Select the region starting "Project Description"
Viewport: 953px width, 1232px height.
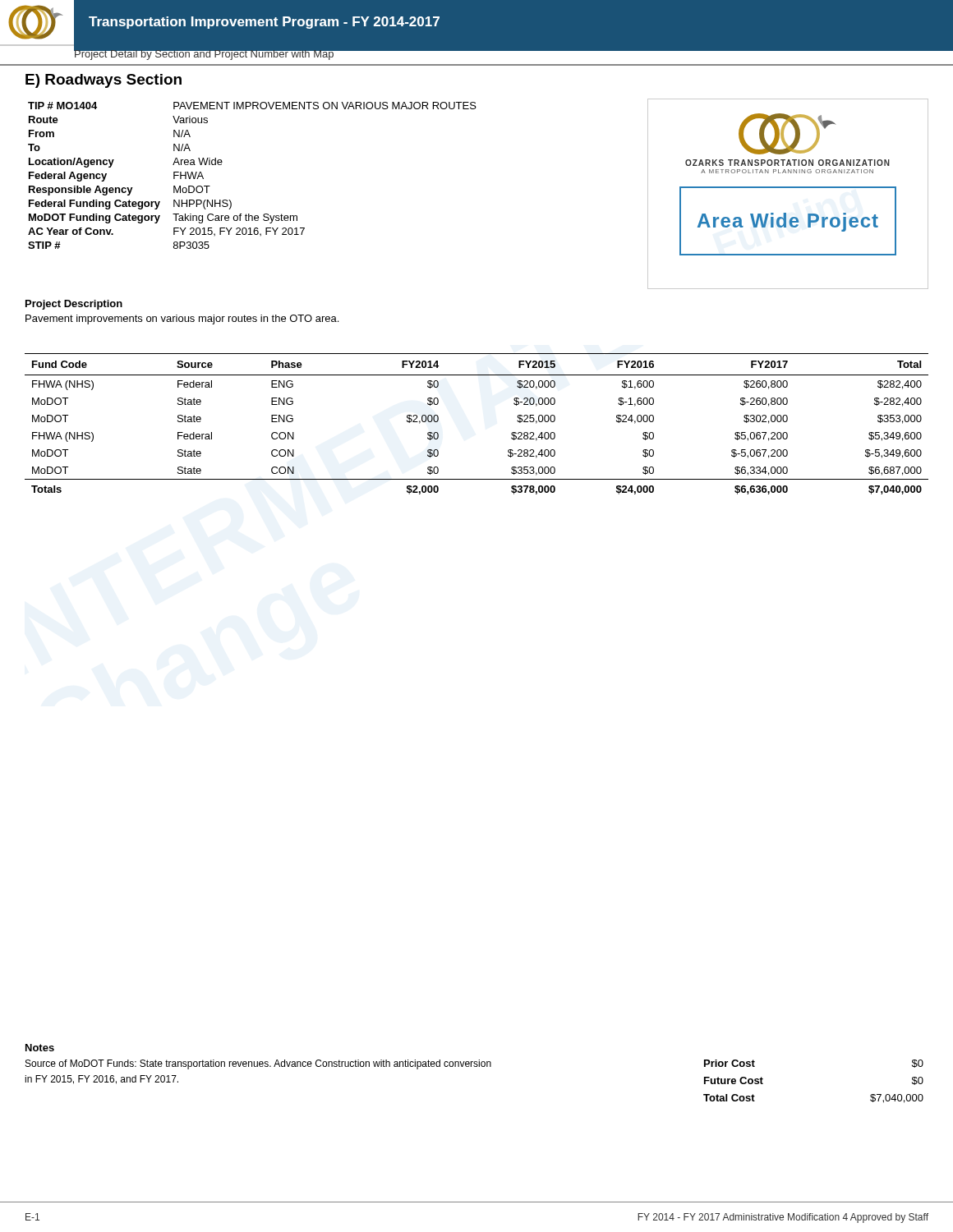[74, 303]
